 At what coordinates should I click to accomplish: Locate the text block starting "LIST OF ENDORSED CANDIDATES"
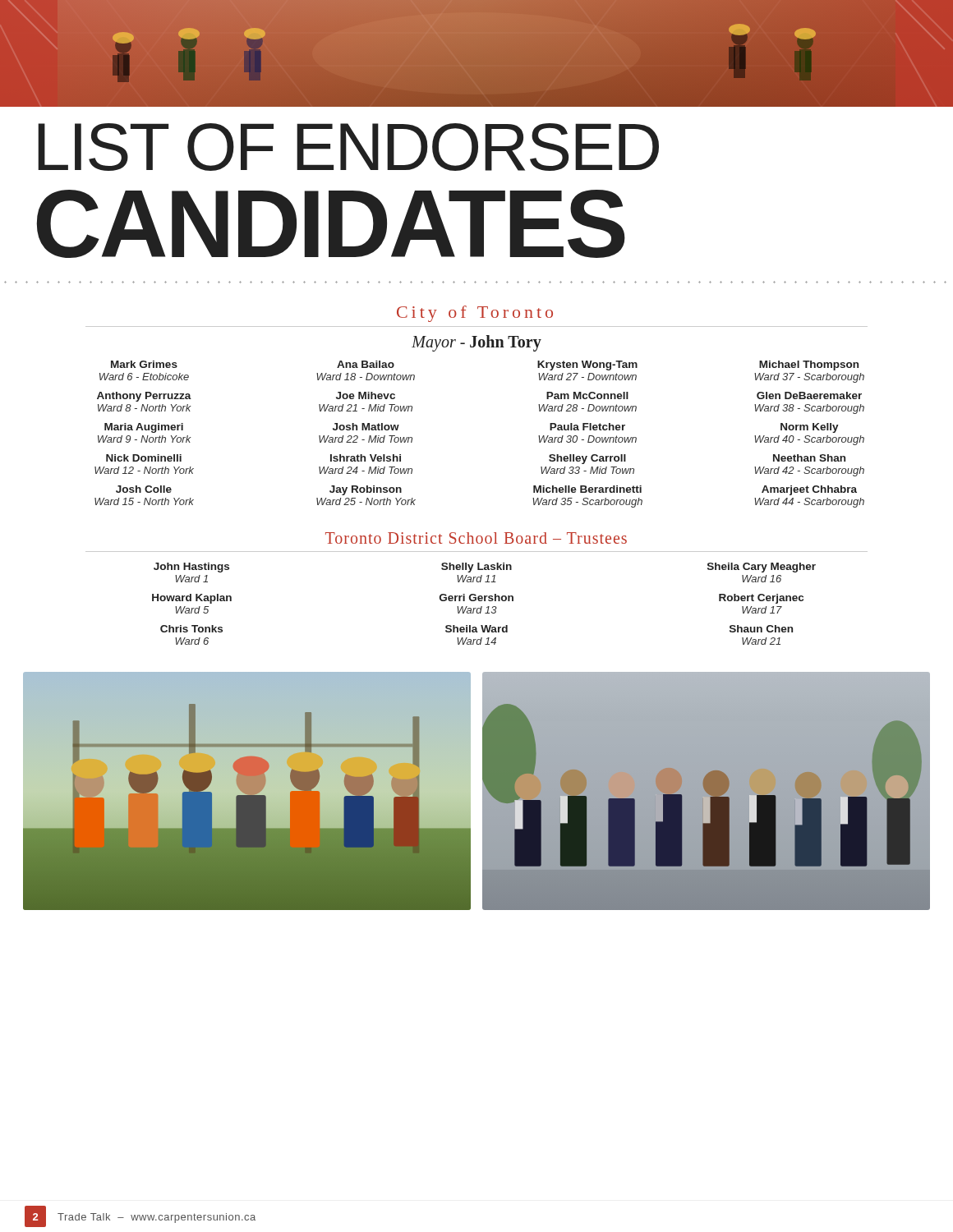(x=476, y=189)
